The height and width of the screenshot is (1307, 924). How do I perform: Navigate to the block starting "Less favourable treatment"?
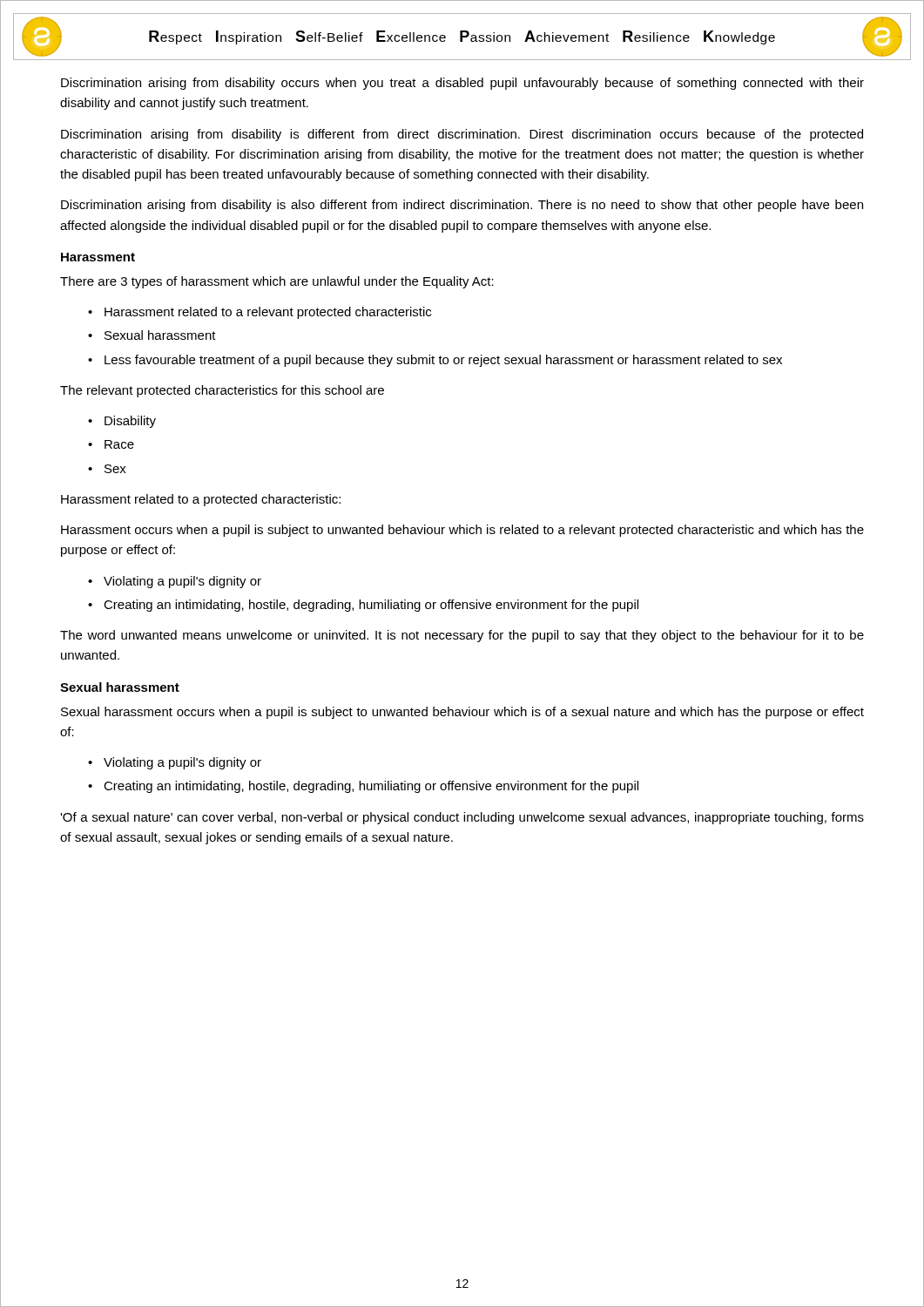tap(443, 359)
